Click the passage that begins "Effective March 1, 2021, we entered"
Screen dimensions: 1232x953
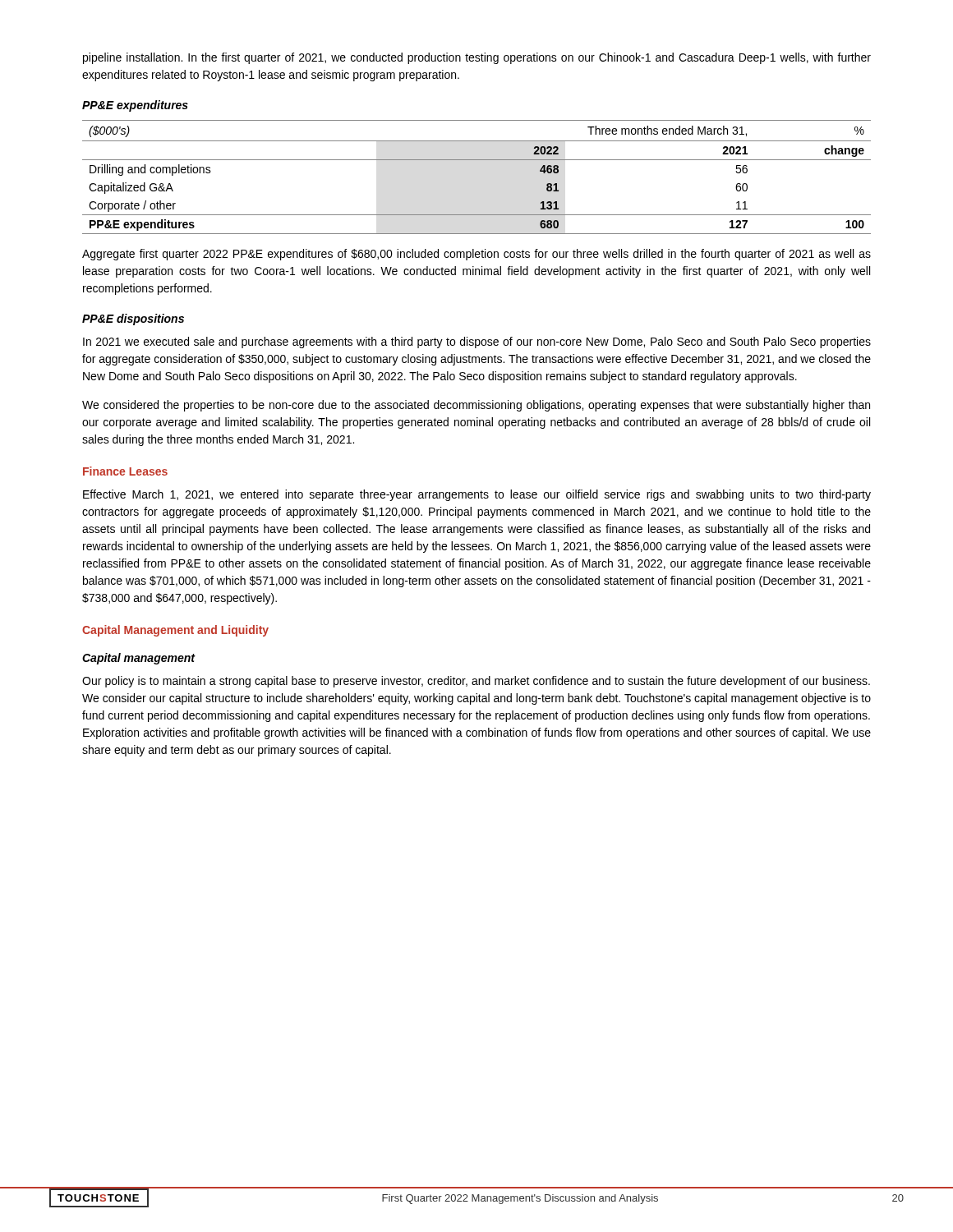[x=476, y=546]
